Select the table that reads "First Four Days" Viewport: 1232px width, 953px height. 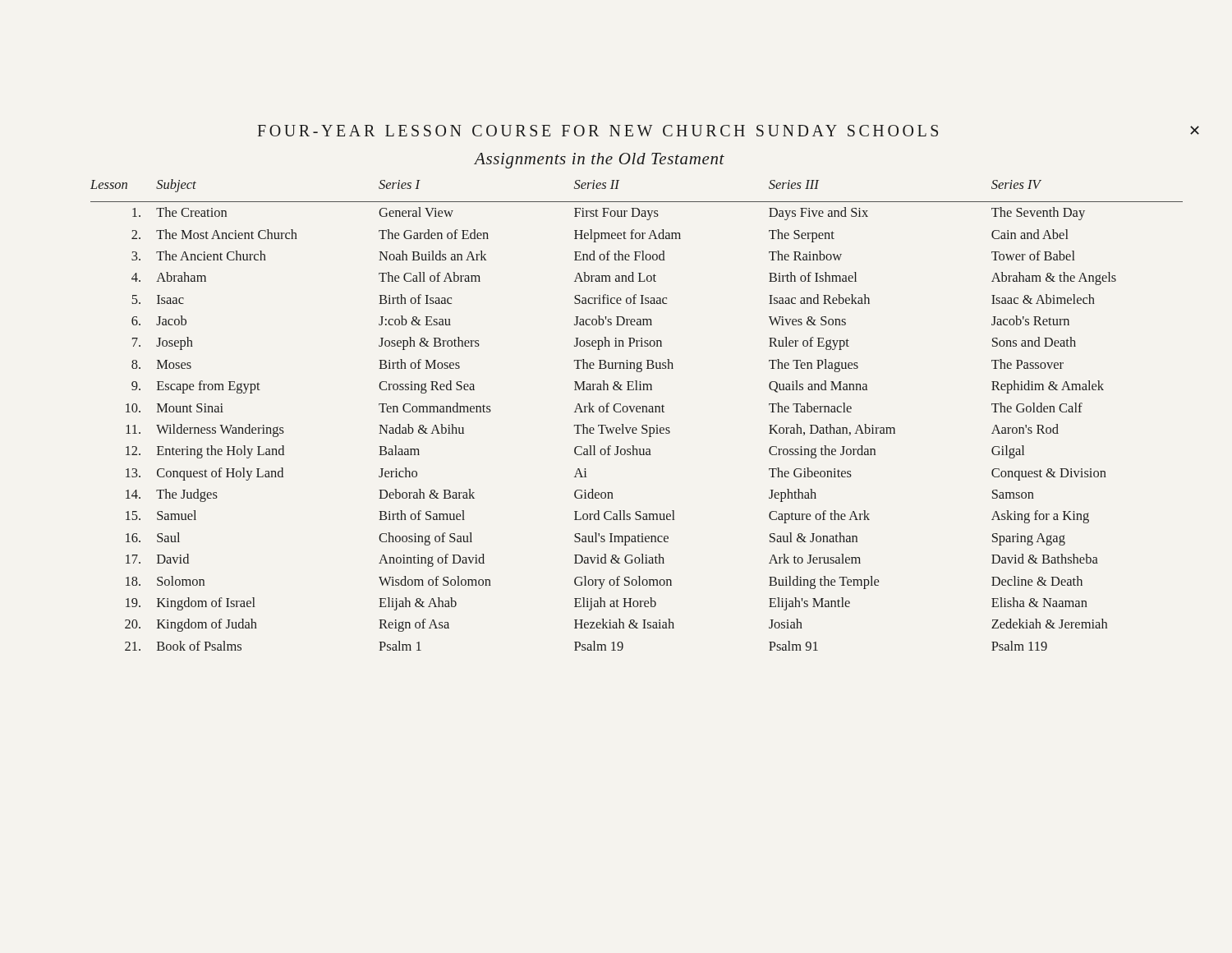click(x=637, y=417)
